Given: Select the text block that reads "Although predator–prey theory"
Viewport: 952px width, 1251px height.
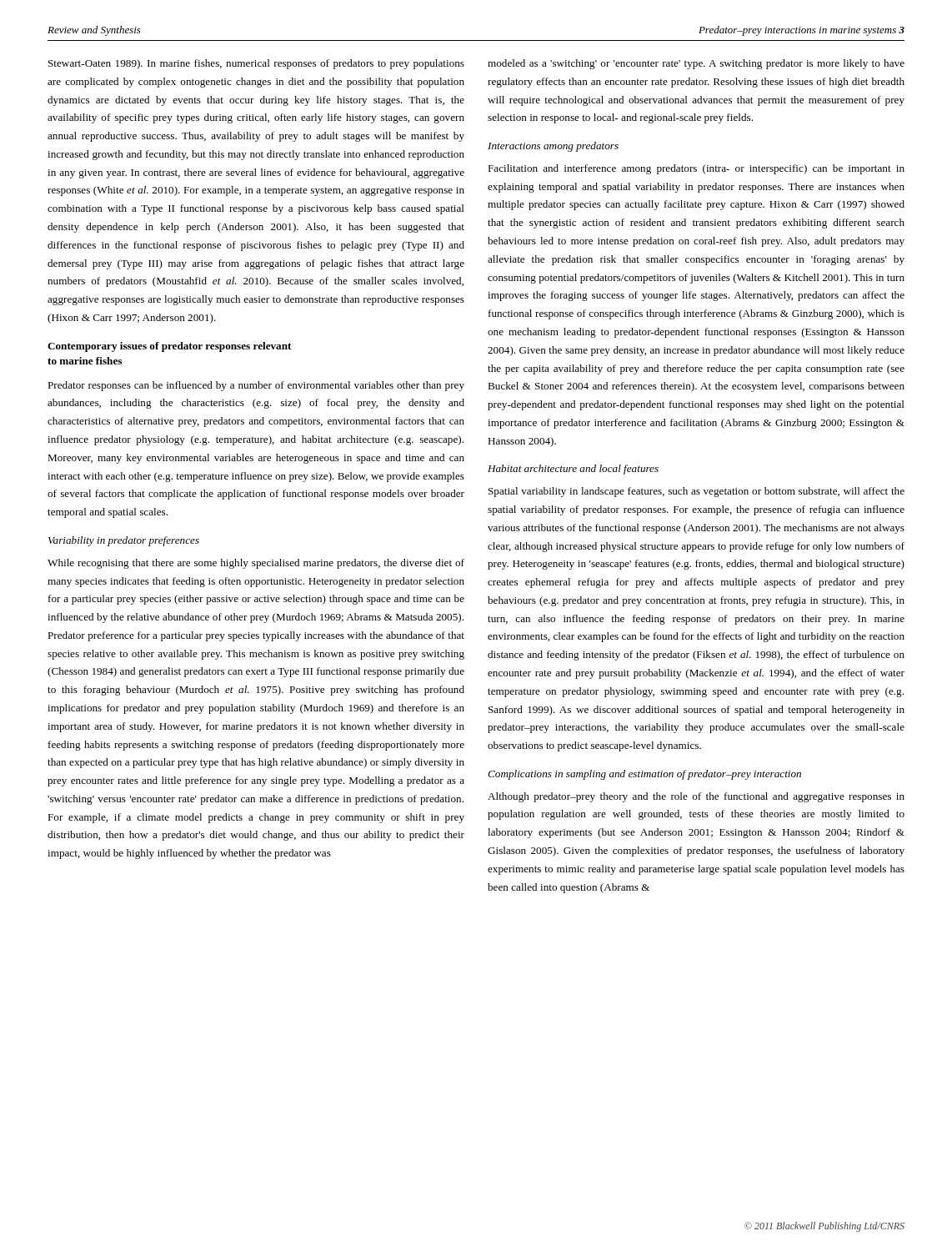Looking at the screenshot, I should (696, 841).
